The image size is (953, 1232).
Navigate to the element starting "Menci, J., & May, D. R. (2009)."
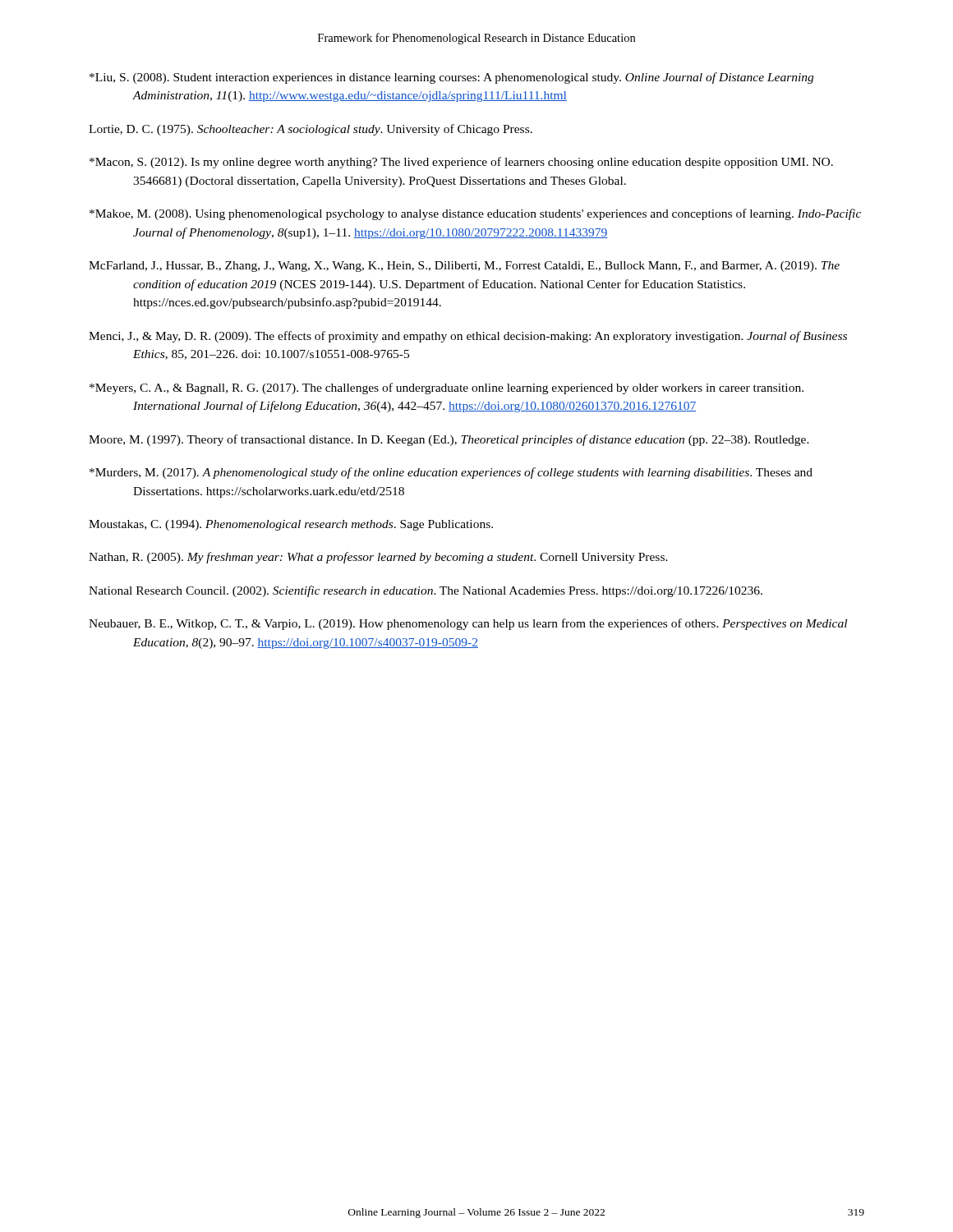pos(468,345)
